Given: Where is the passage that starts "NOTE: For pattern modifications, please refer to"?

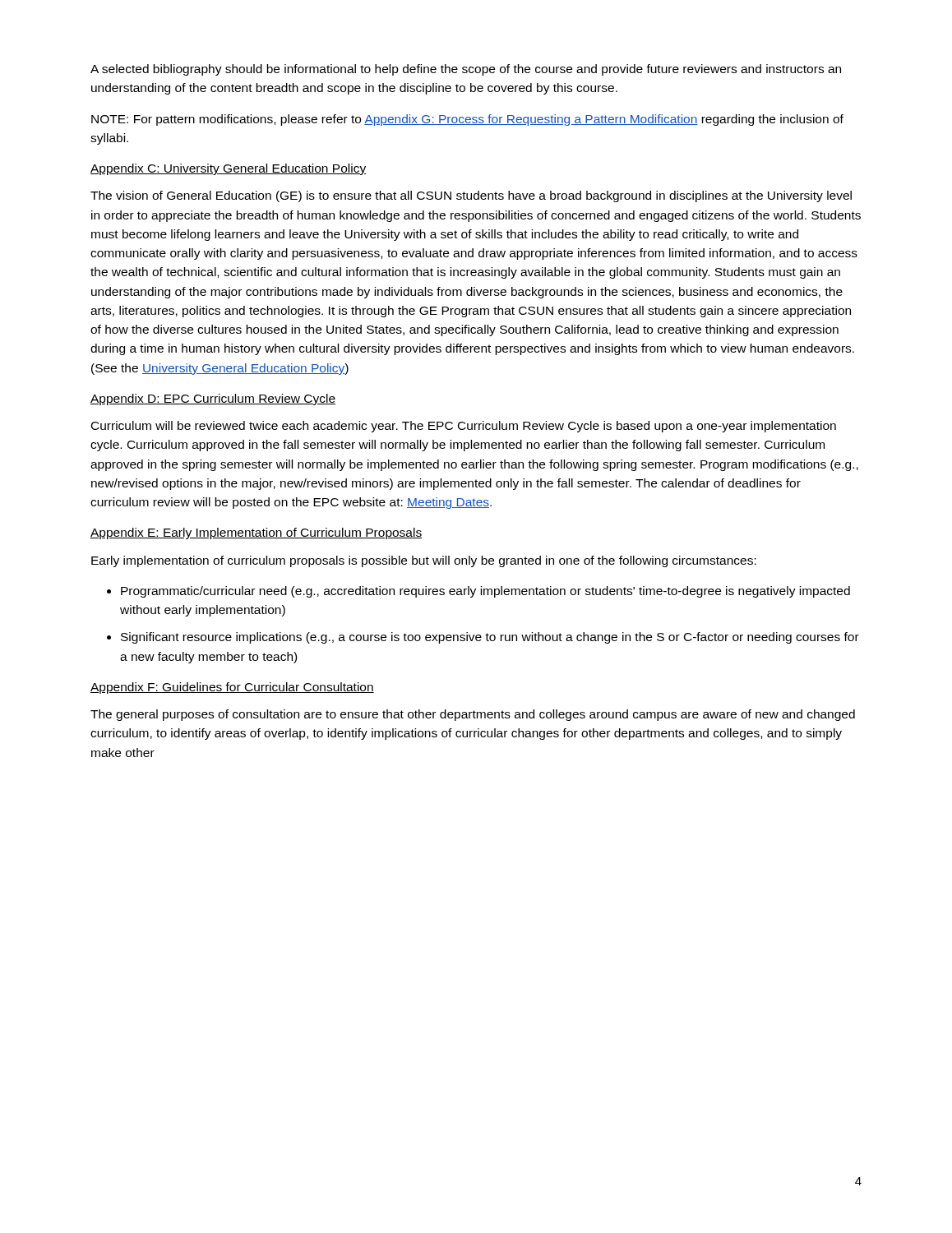Looking at the screenshot, I should click(x=476, y=128).
